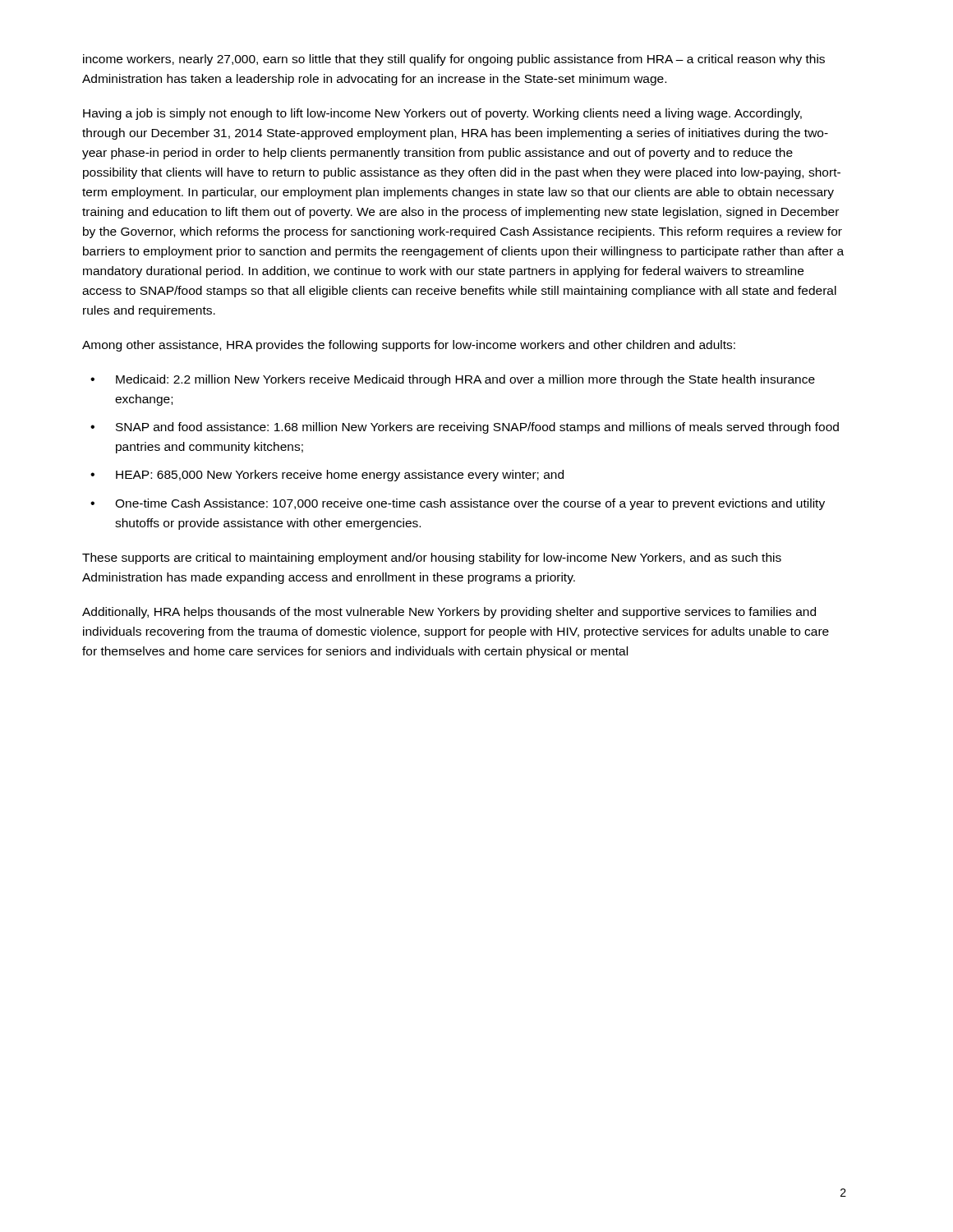Locate the text block with the text "income workers, nearly 27,000,"

[454, 69]
